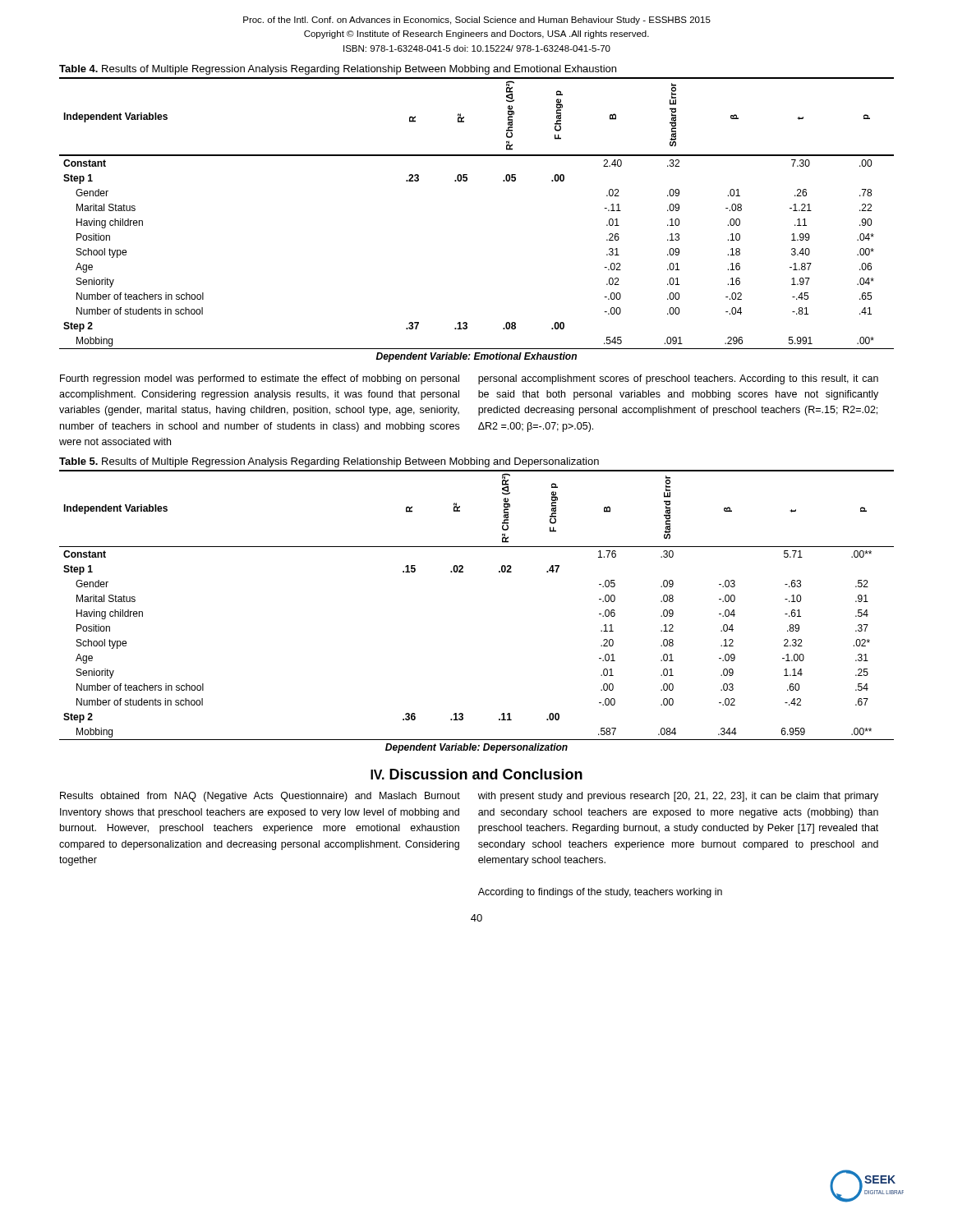The width and height of the screenshot is (953, 1232).
Task: Click the passage that begins "Results obtained from NAQ (Negative Acts Questionnaire) and"
Action: tap(260, 828)
